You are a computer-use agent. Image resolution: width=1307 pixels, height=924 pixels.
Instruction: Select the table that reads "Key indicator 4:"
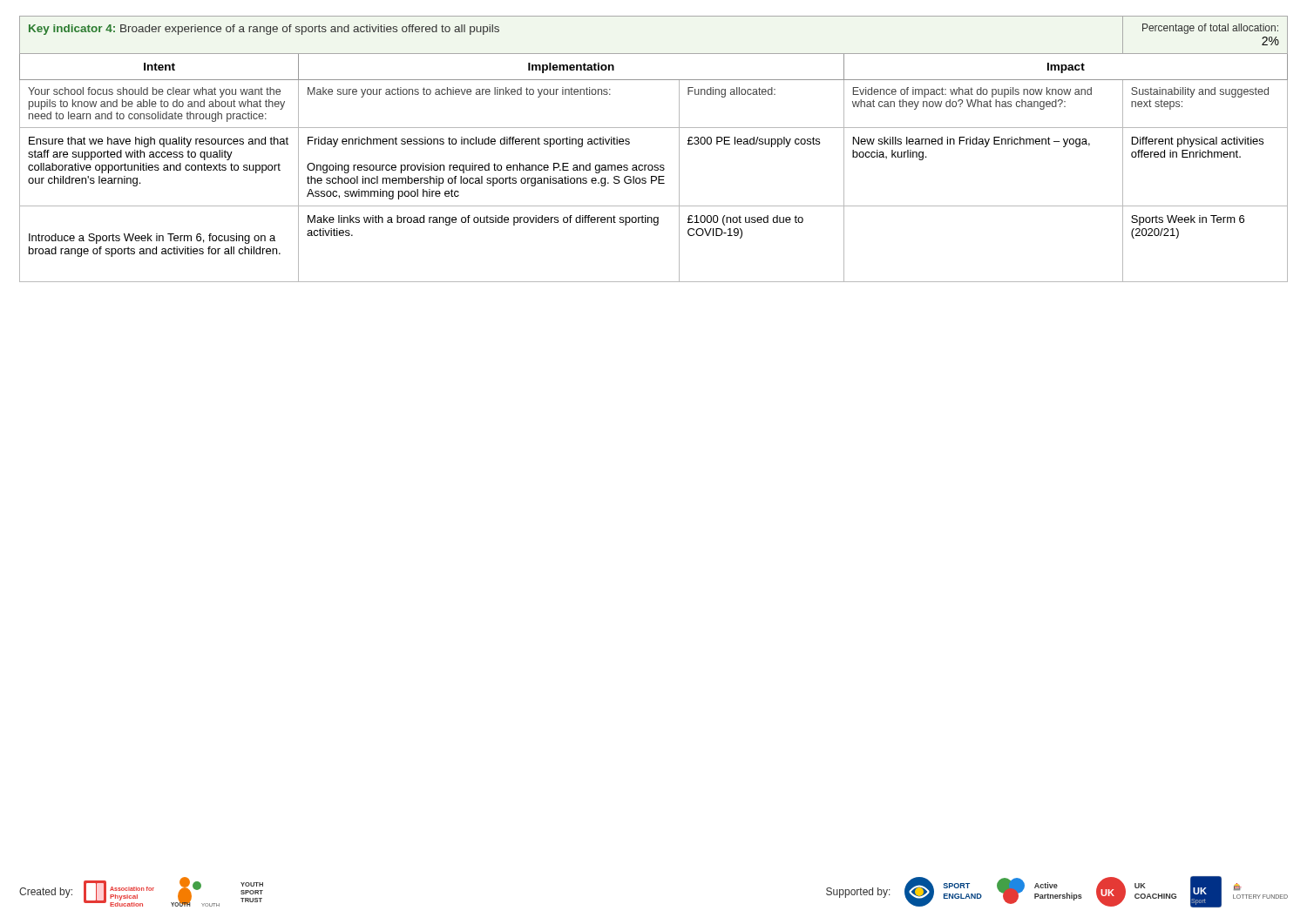pos(654,149)
